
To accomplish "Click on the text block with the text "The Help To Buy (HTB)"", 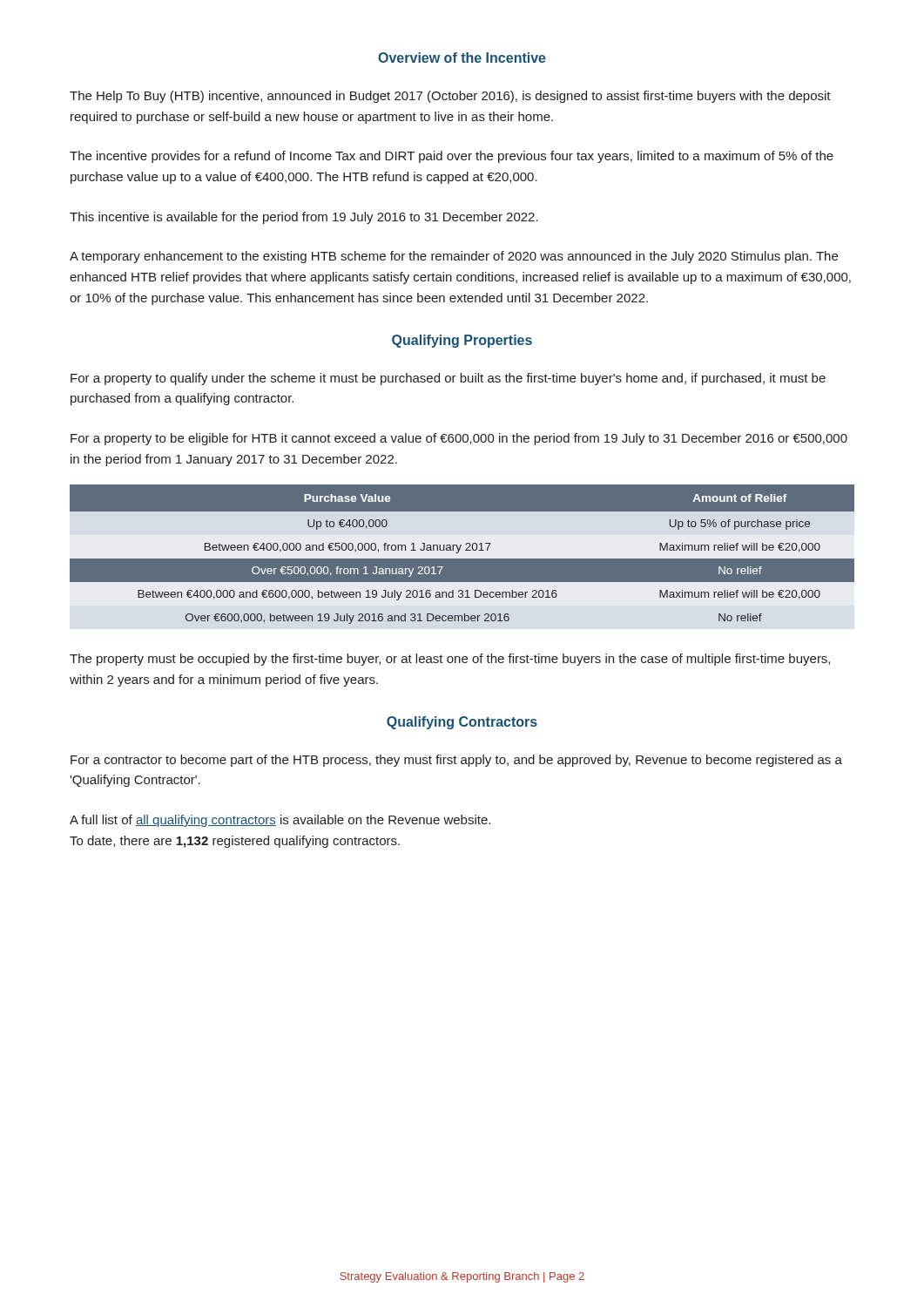I will click(x=450, y=106).
